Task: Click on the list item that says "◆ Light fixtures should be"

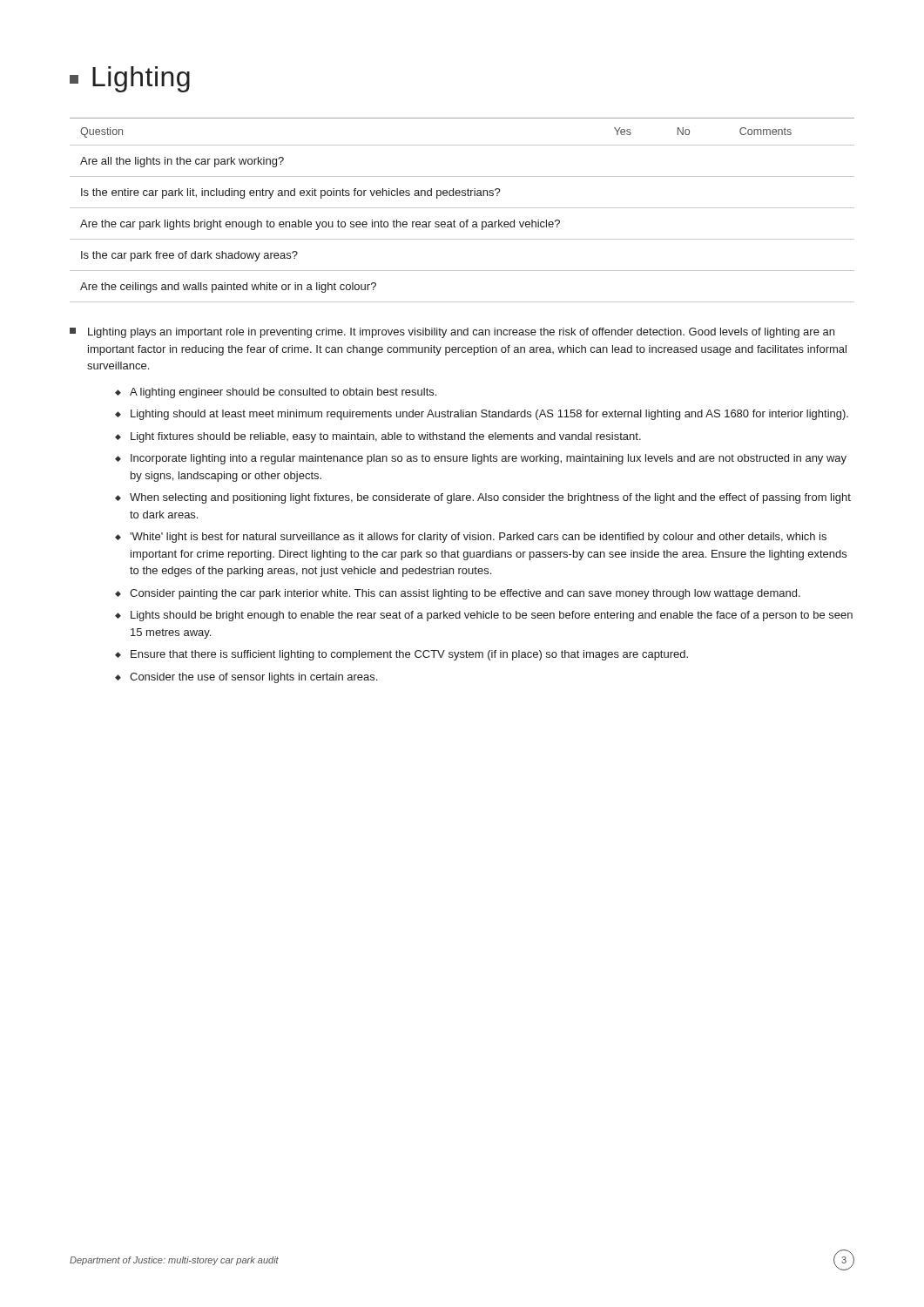Action: coord(378,436)
